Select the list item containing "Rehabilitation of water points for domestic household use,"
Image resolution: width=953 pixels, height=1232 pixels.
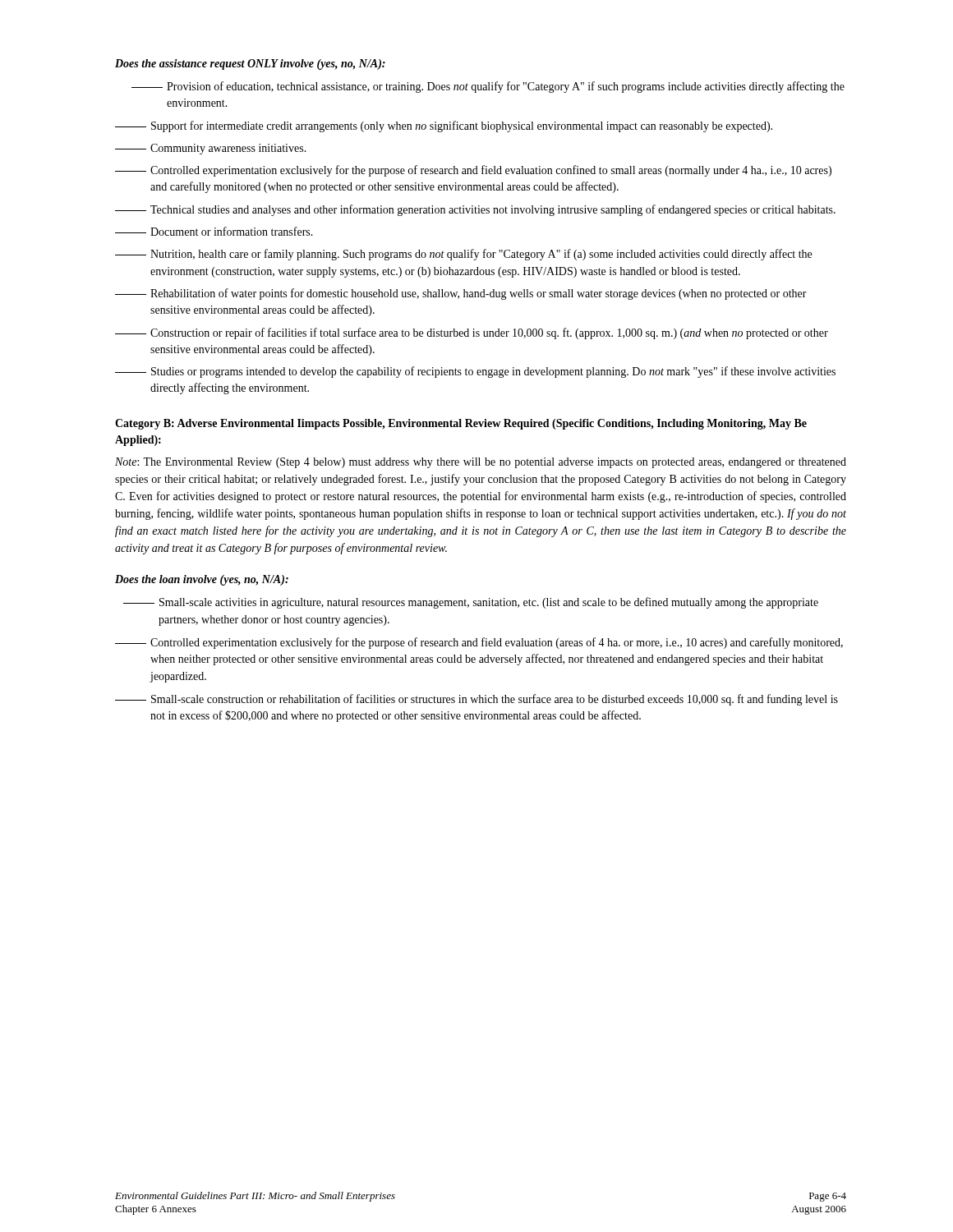tap(481, 302)
